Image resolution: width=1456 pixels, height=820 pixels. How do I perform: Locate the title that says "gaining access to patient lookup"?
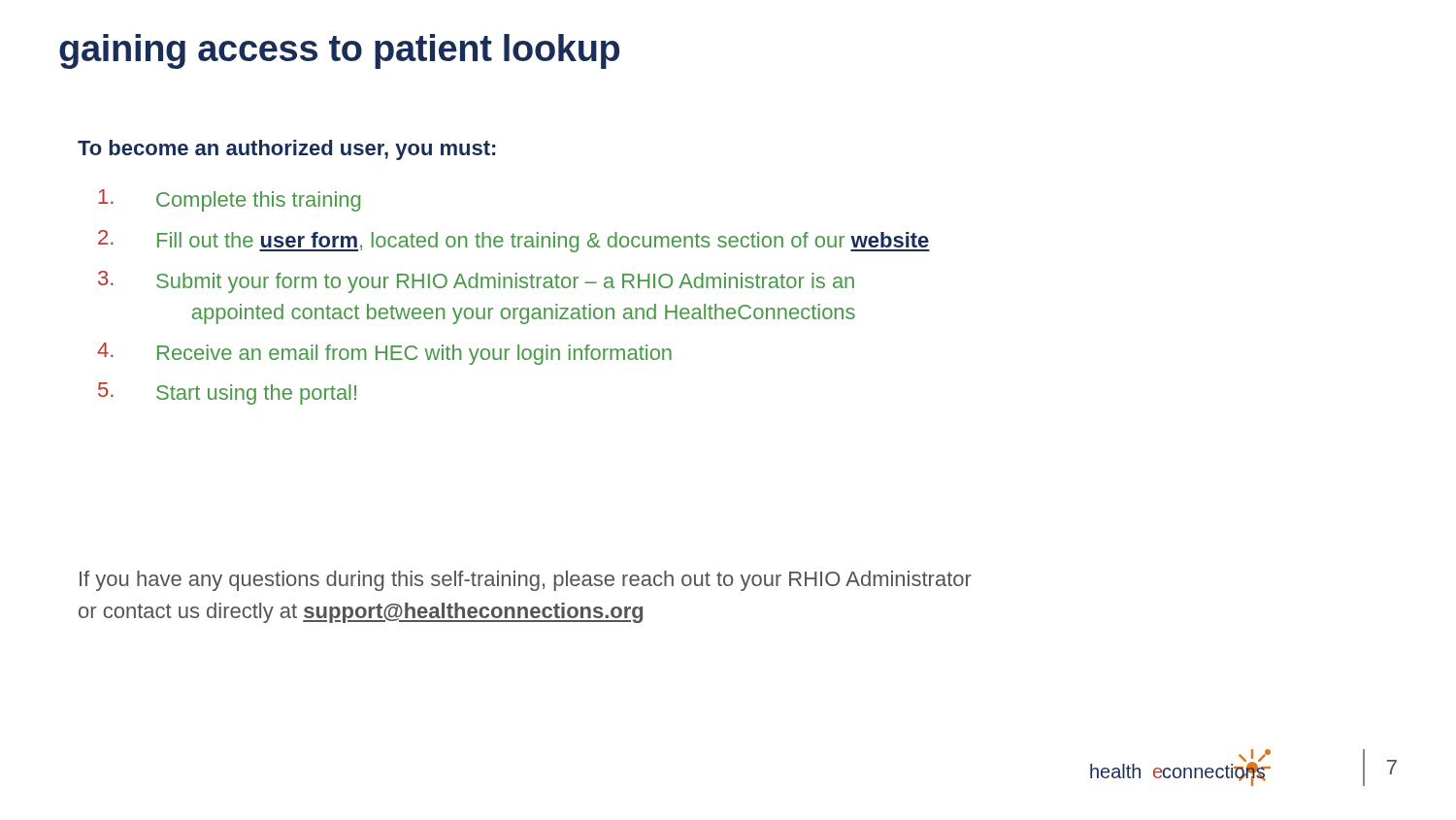[339, 49]
